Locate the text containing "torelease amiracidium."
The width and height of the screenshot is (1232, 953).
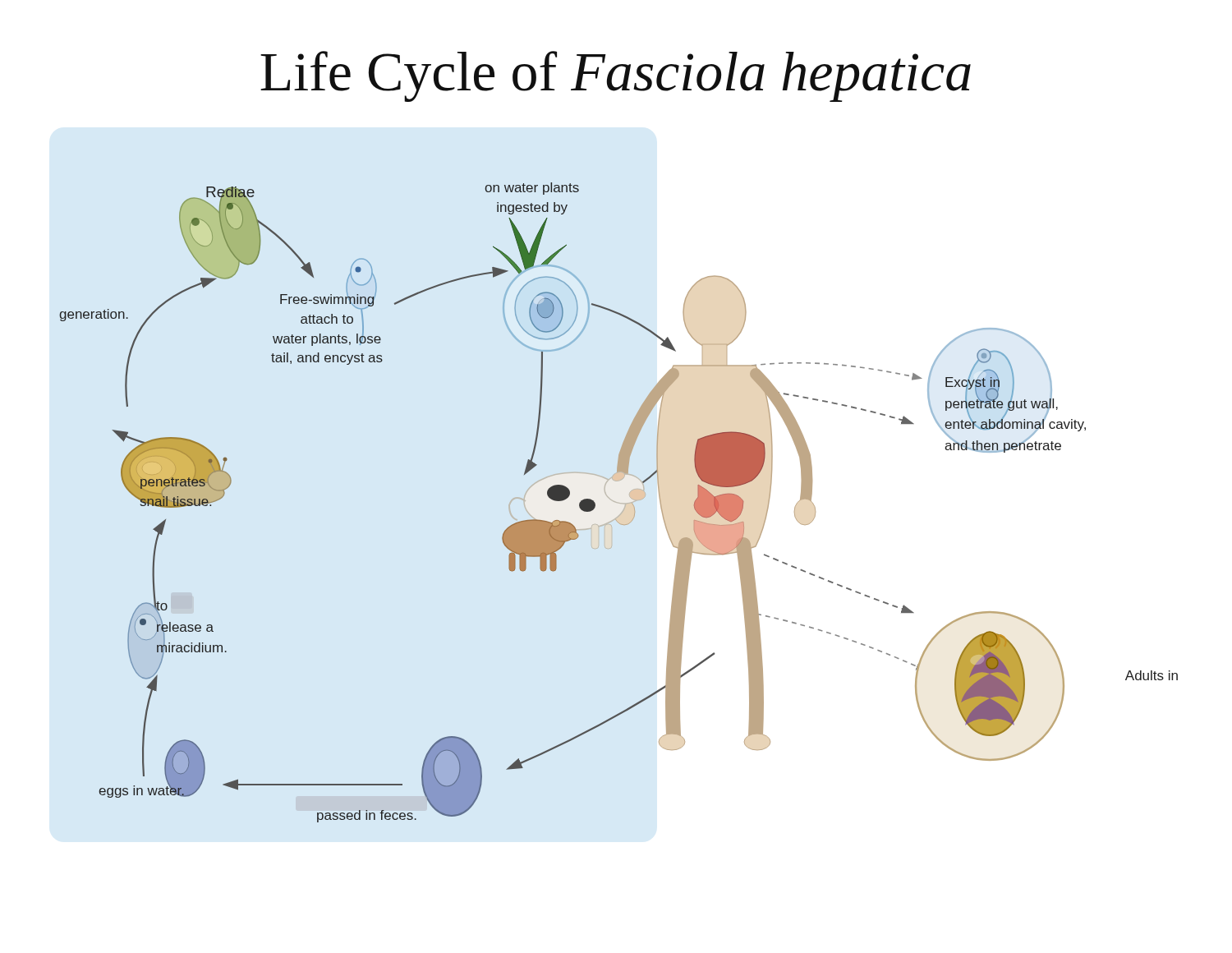point(192,627)
